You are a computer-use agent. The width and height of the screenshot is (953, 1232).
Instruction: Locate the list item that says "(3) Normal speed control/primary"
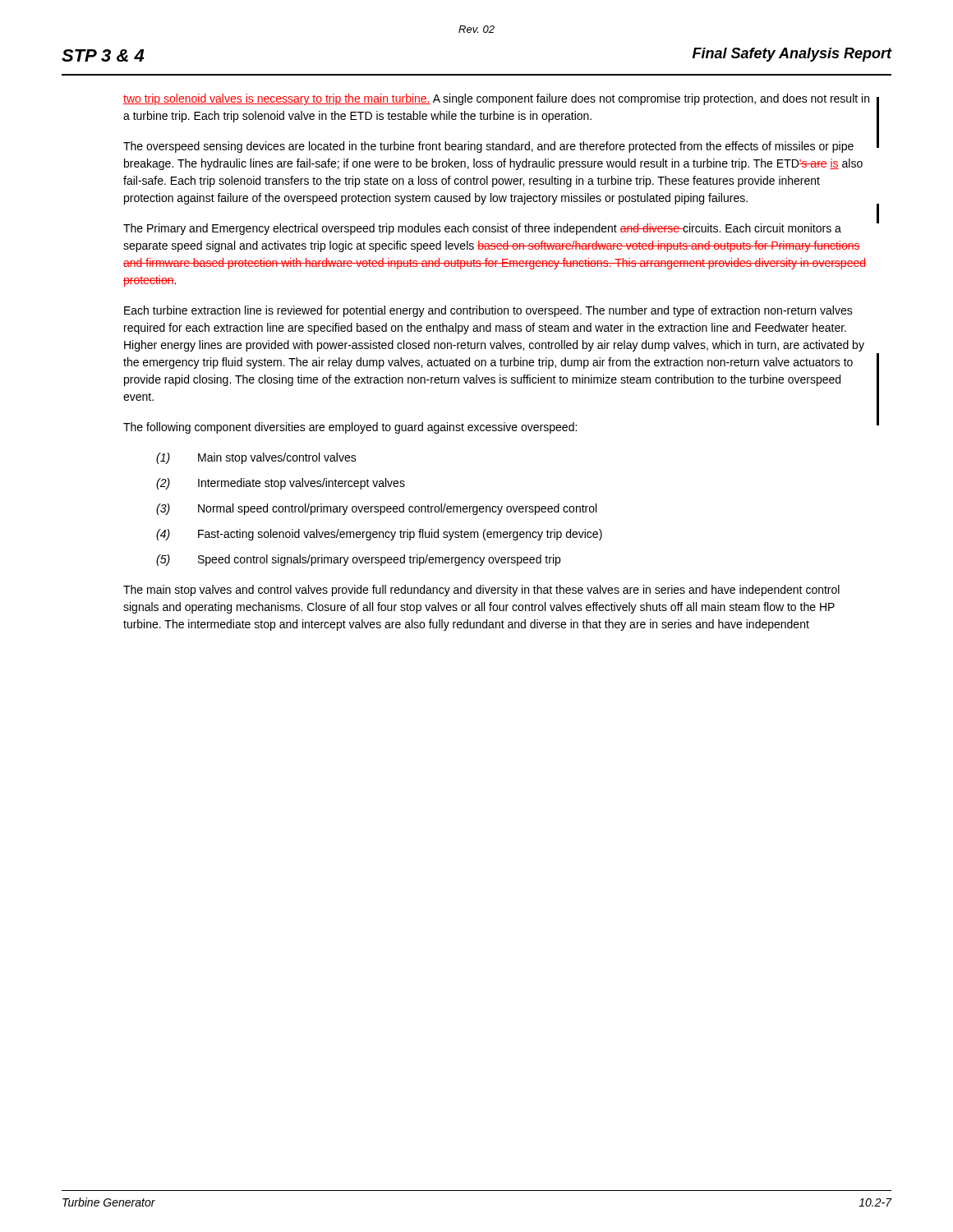click(x=513, y=509)
